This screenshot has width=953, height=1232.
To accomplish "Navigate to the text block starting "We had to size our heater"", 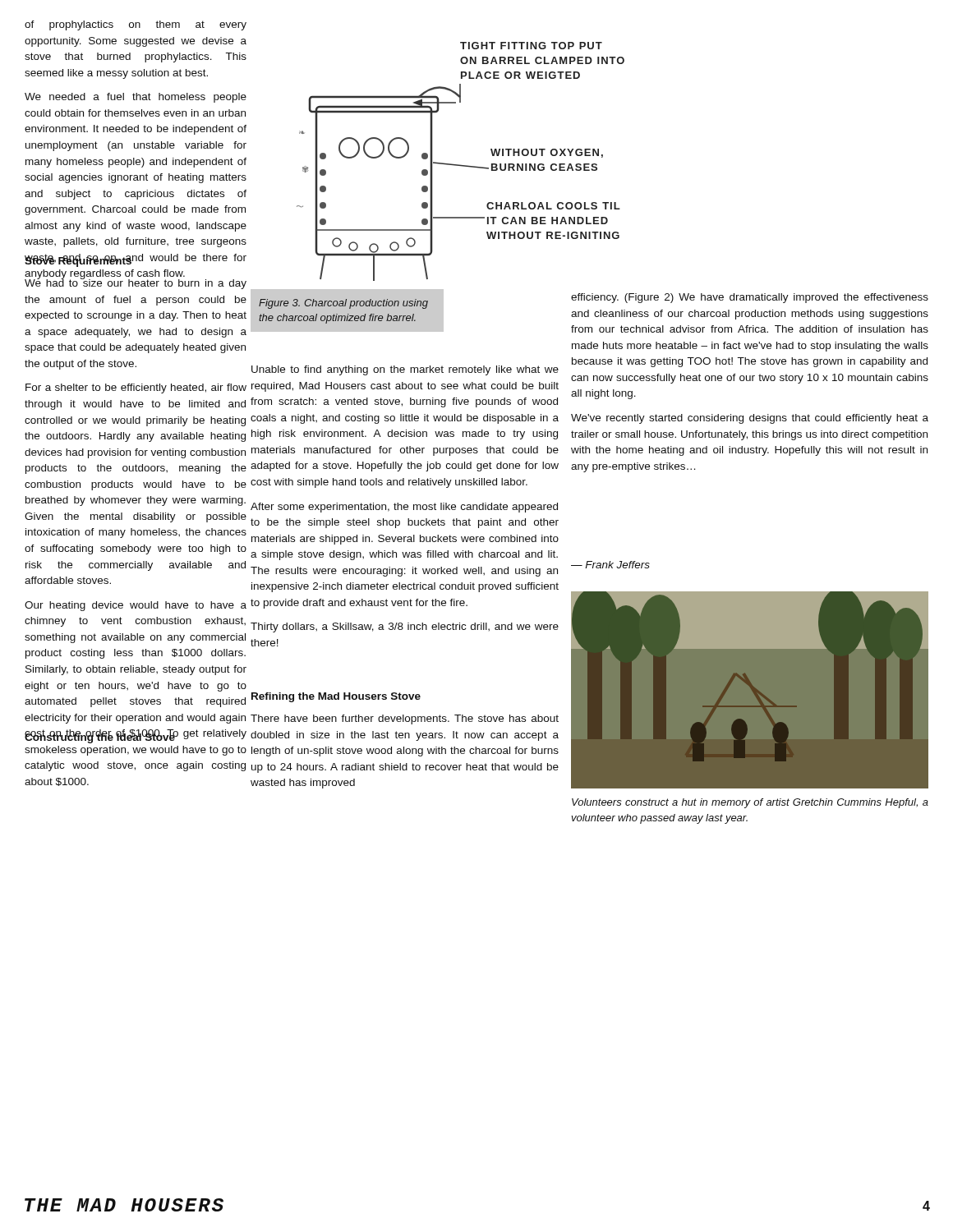I will 136,532.
